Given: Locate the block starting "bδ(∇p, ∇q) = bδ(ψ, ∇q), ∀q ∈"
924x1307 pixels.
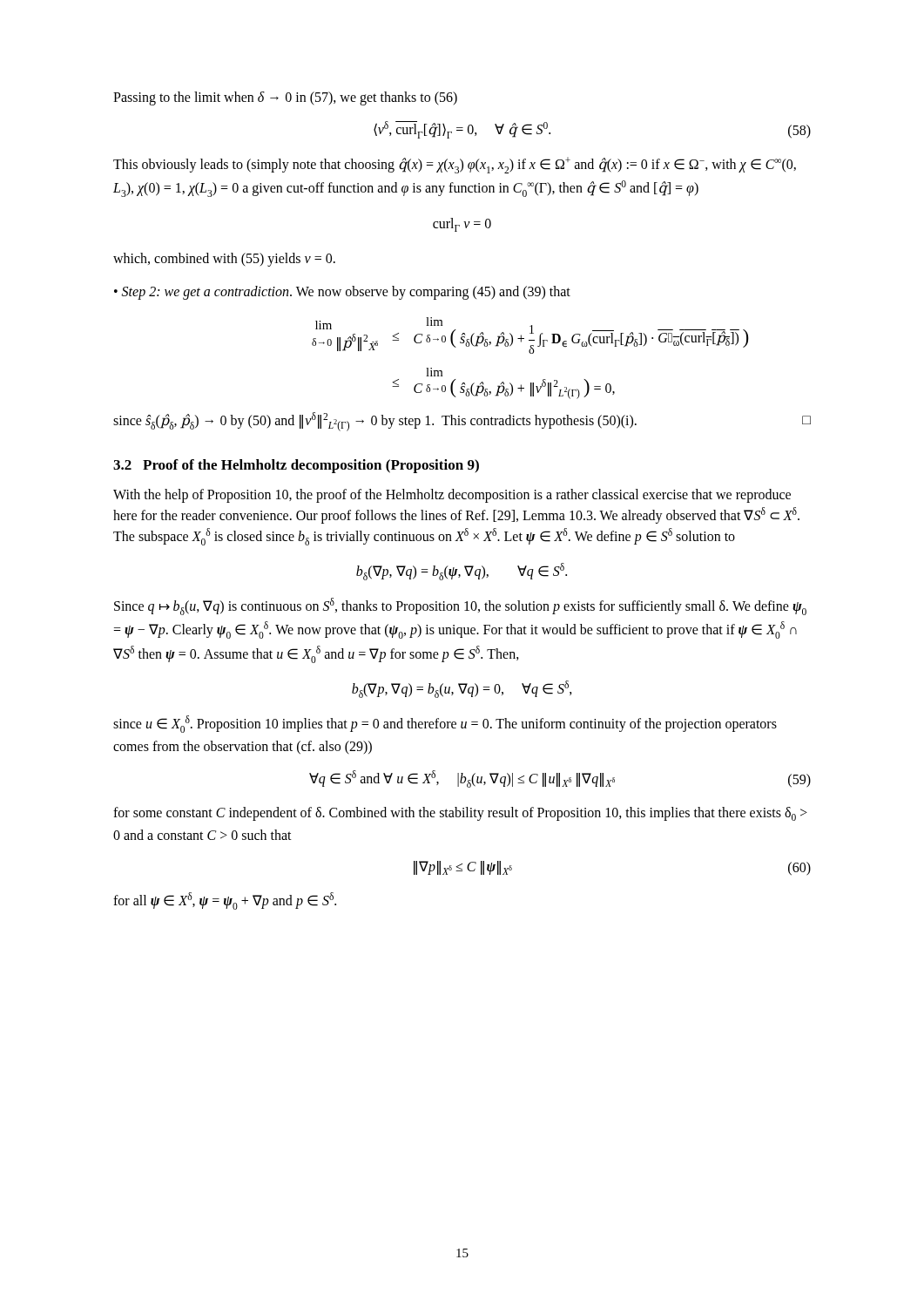Looking at the screenshot, I should 462,572.
